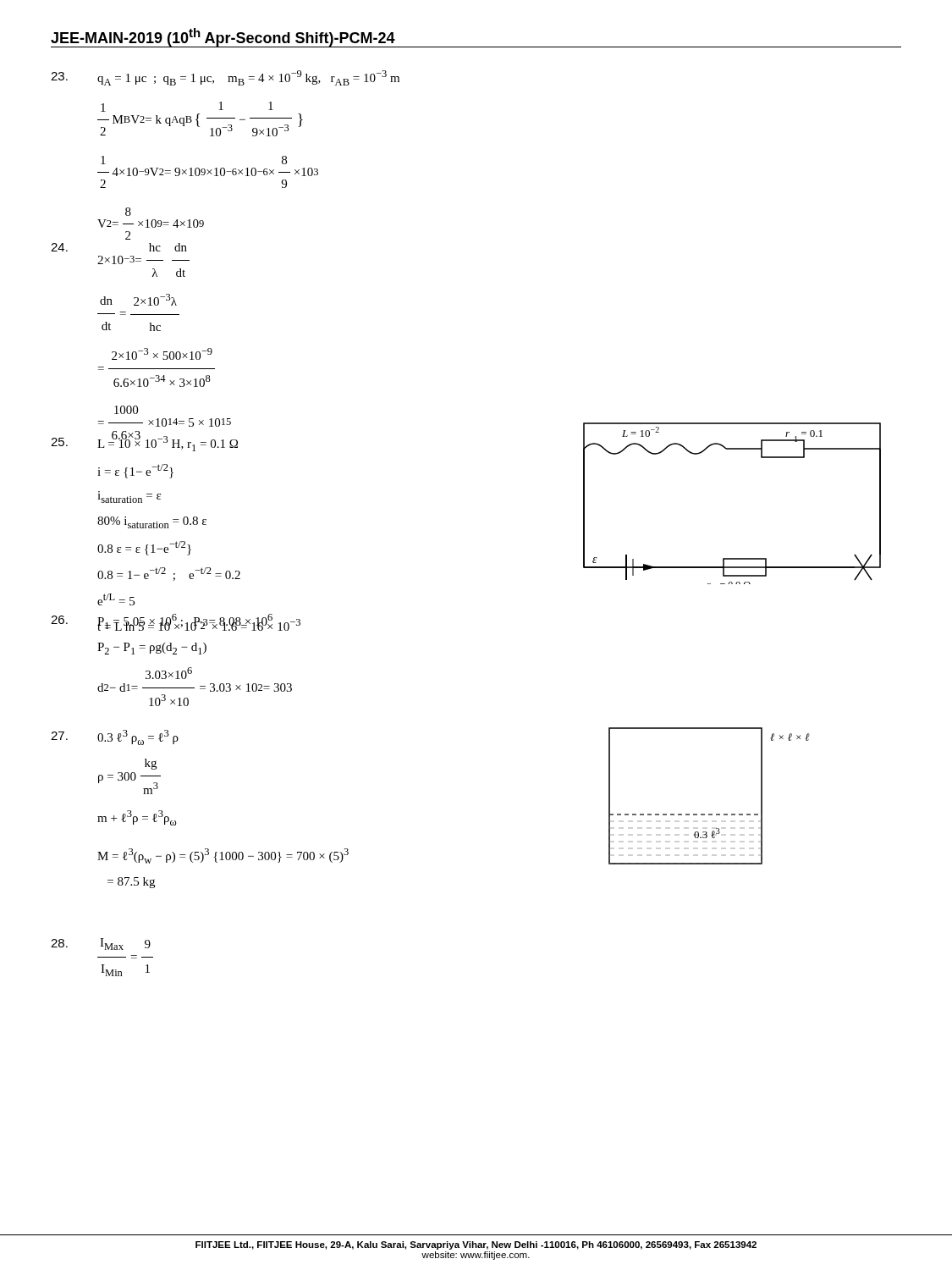
Task: Select the region starting "1 2 MBV2 = k"
Action: (208, 171)
